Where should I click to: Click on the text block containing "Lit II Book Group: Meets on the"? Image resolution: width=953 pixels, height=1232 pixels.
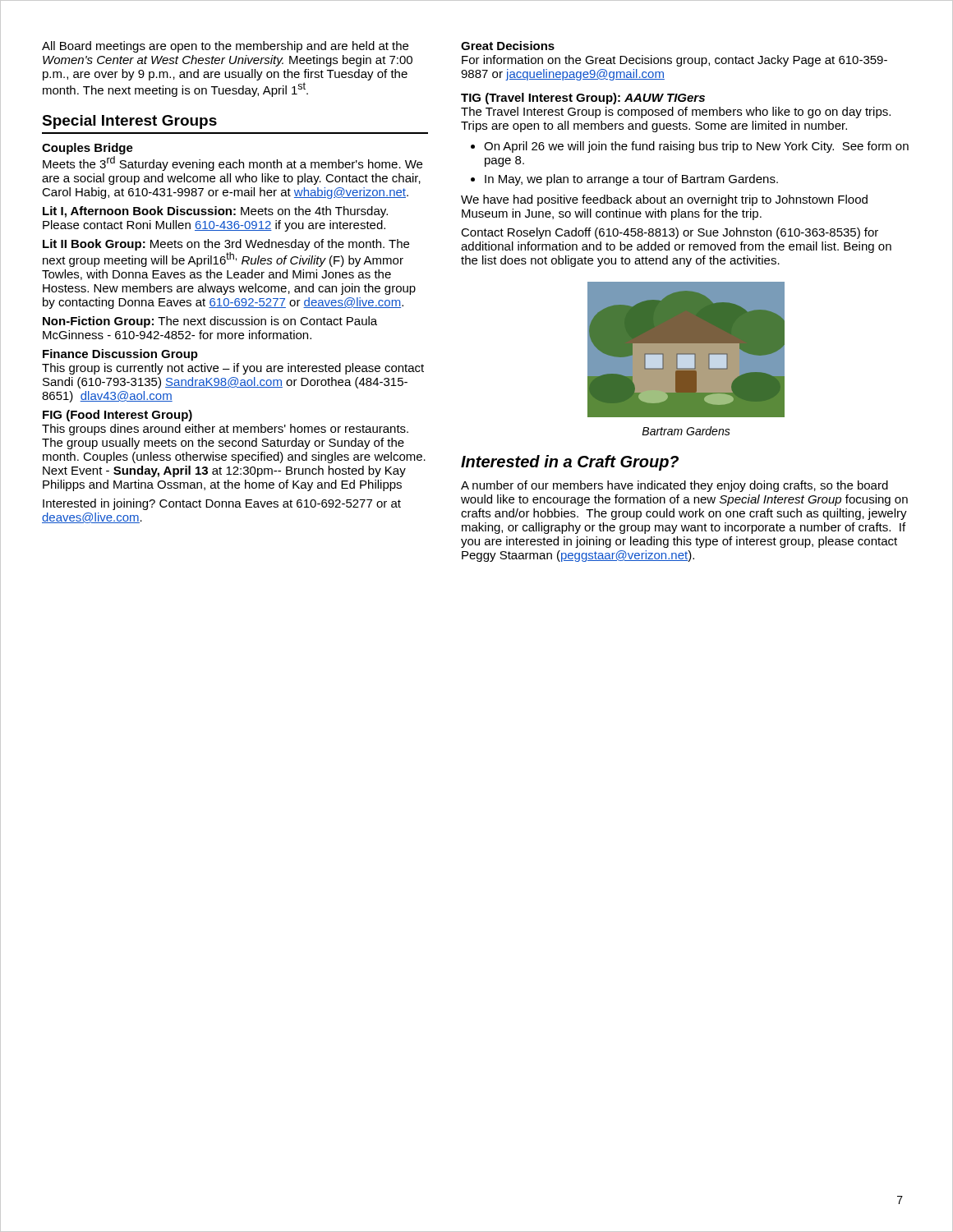coord(235,273)
